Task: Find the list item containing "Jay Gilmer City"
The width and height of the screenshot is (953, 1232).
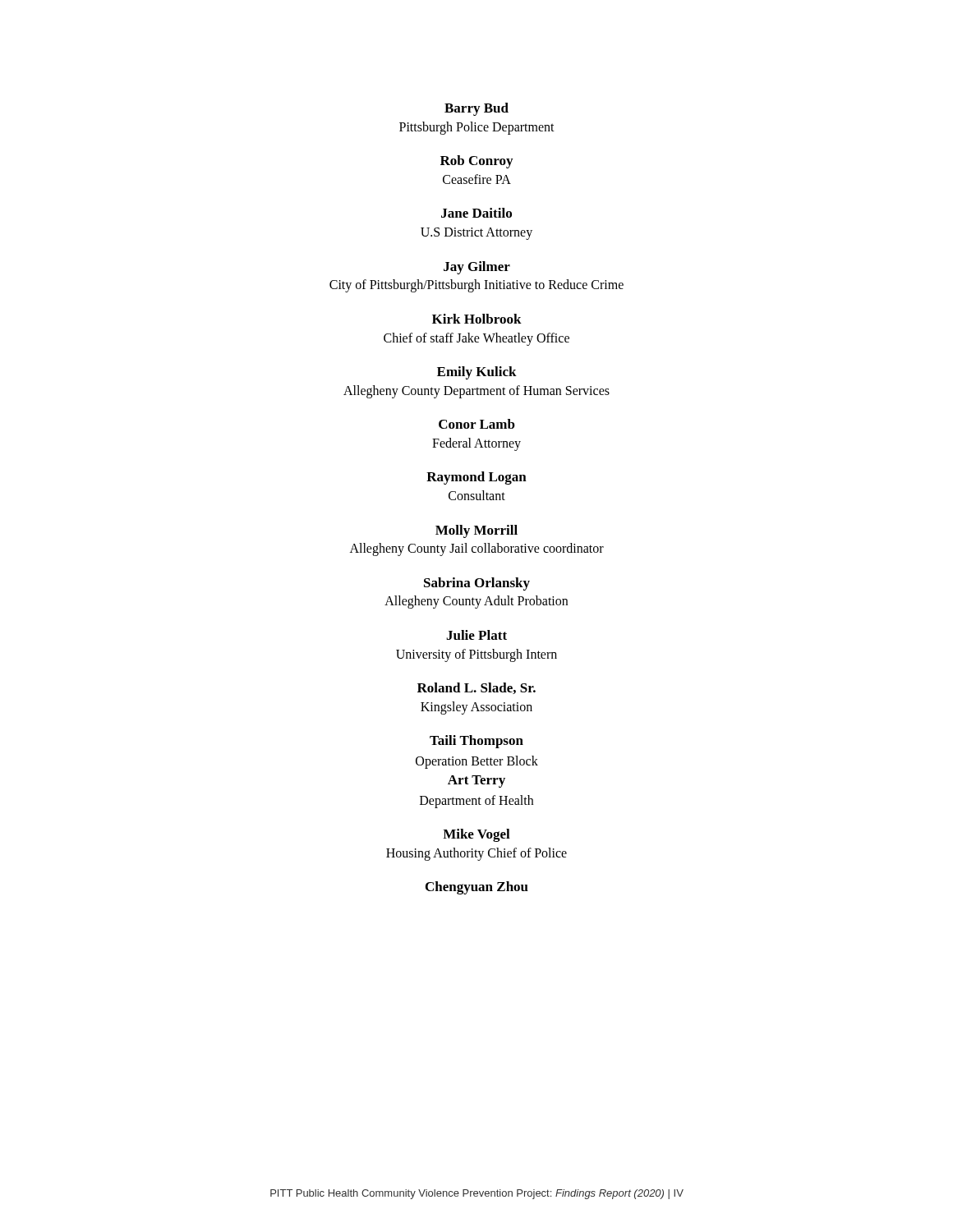Action: point(476,276)
